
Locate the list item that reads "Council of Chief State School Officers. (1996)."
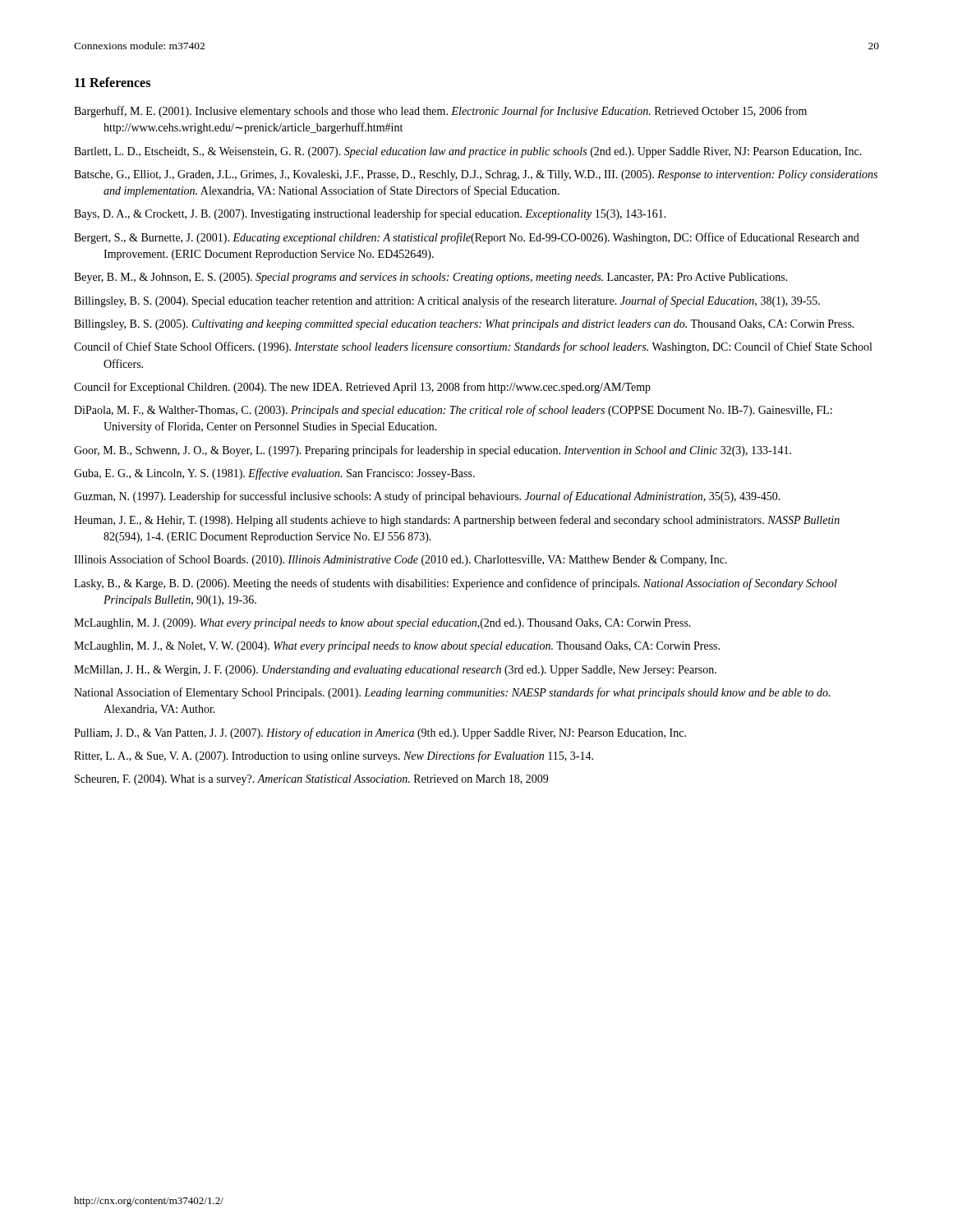point(473,356)
